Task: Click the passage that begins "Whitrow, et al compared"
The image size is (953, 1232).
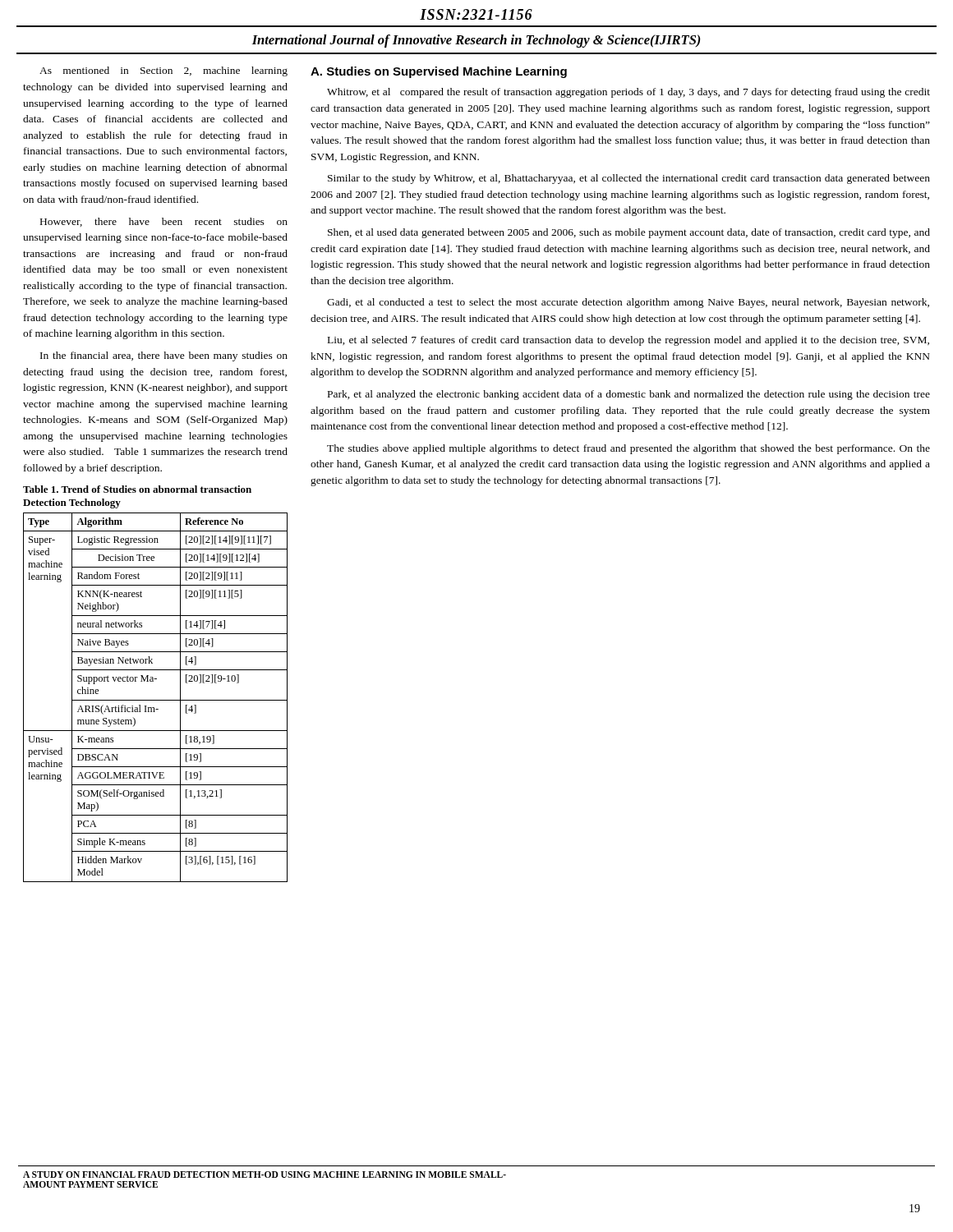Action: pos(628,93)
